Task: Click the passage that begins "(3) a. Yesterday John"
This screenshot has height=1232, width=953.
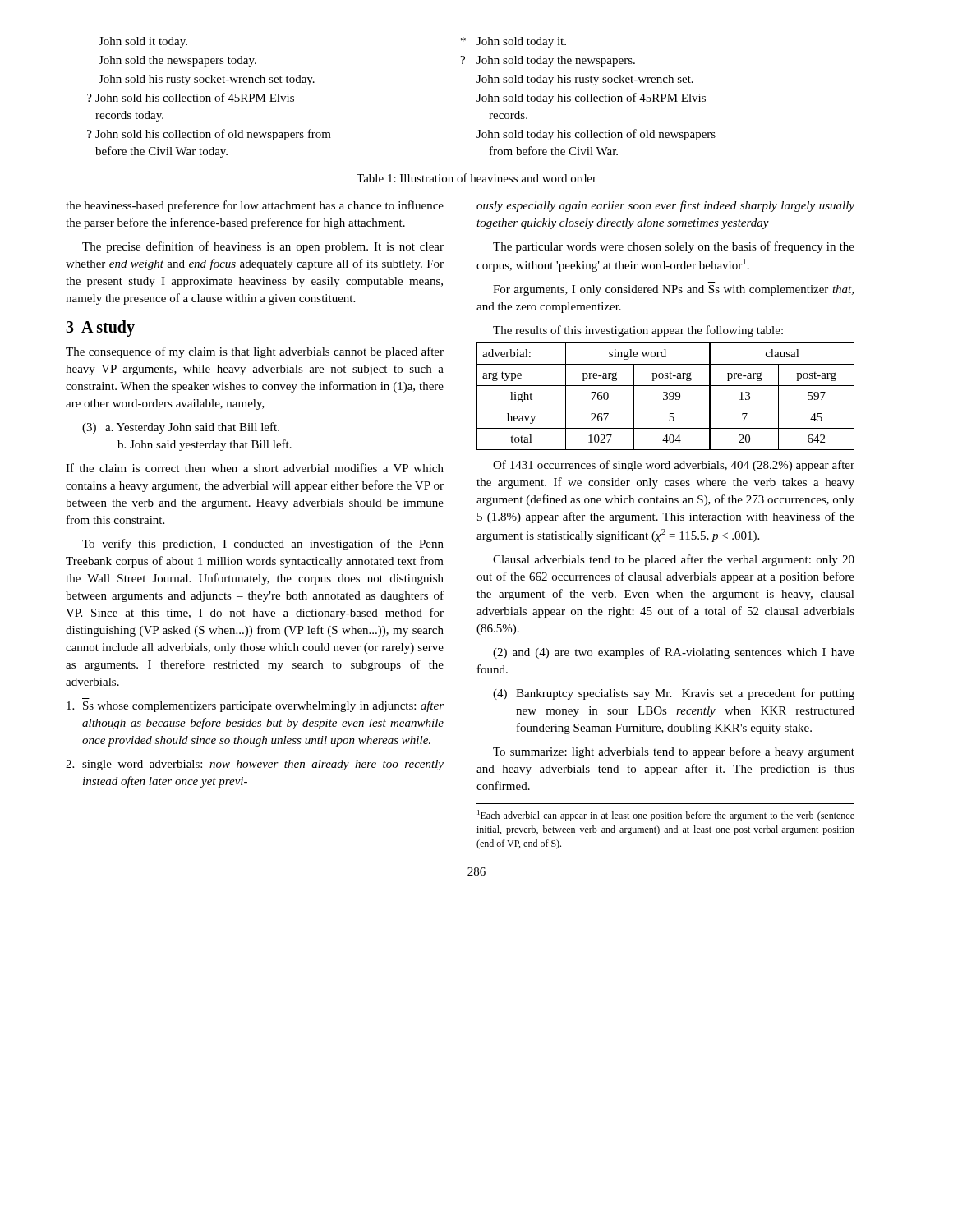Action: tap(263, 436)
